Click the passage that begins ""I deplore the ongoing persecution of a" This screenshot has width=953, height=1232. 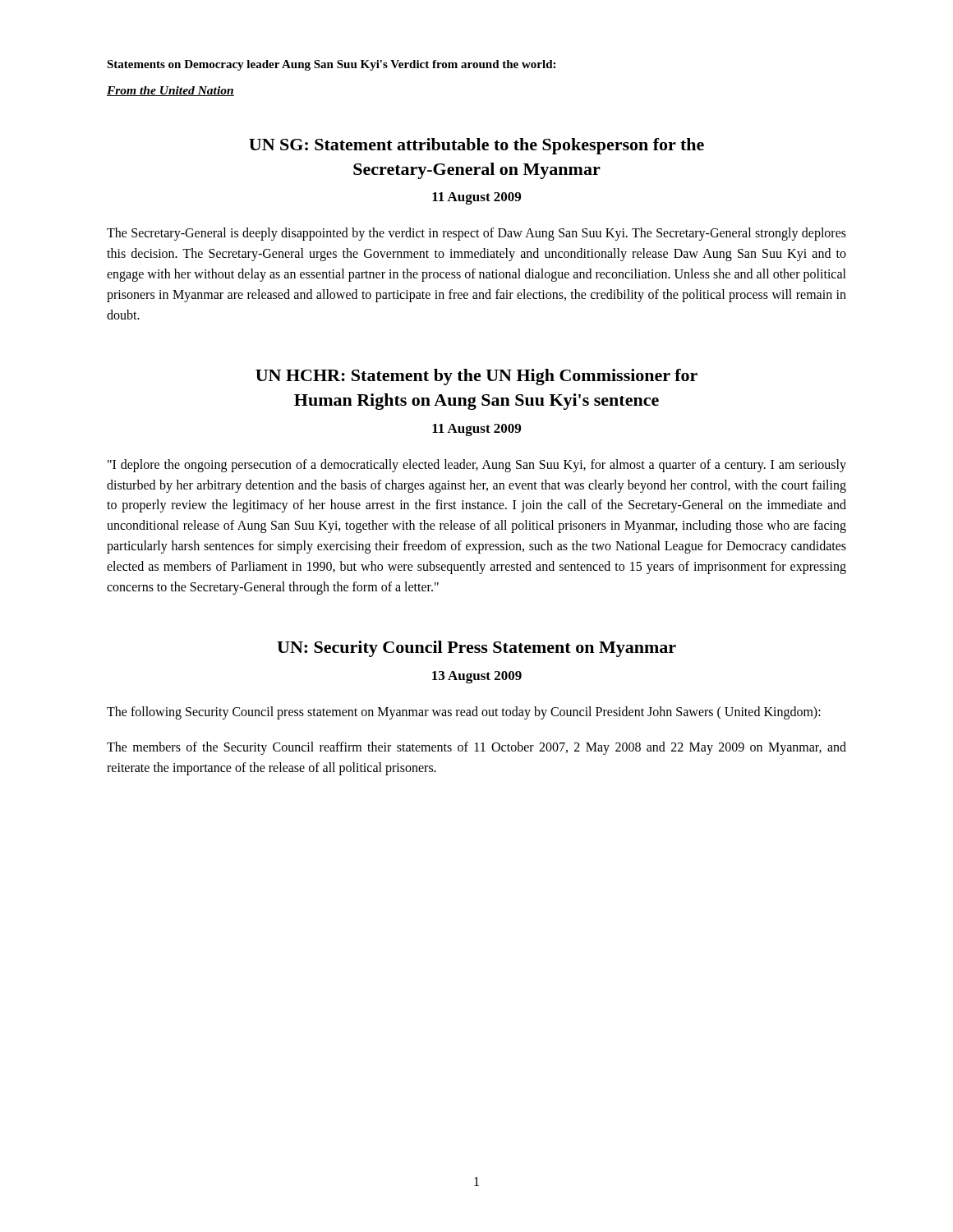476,525
